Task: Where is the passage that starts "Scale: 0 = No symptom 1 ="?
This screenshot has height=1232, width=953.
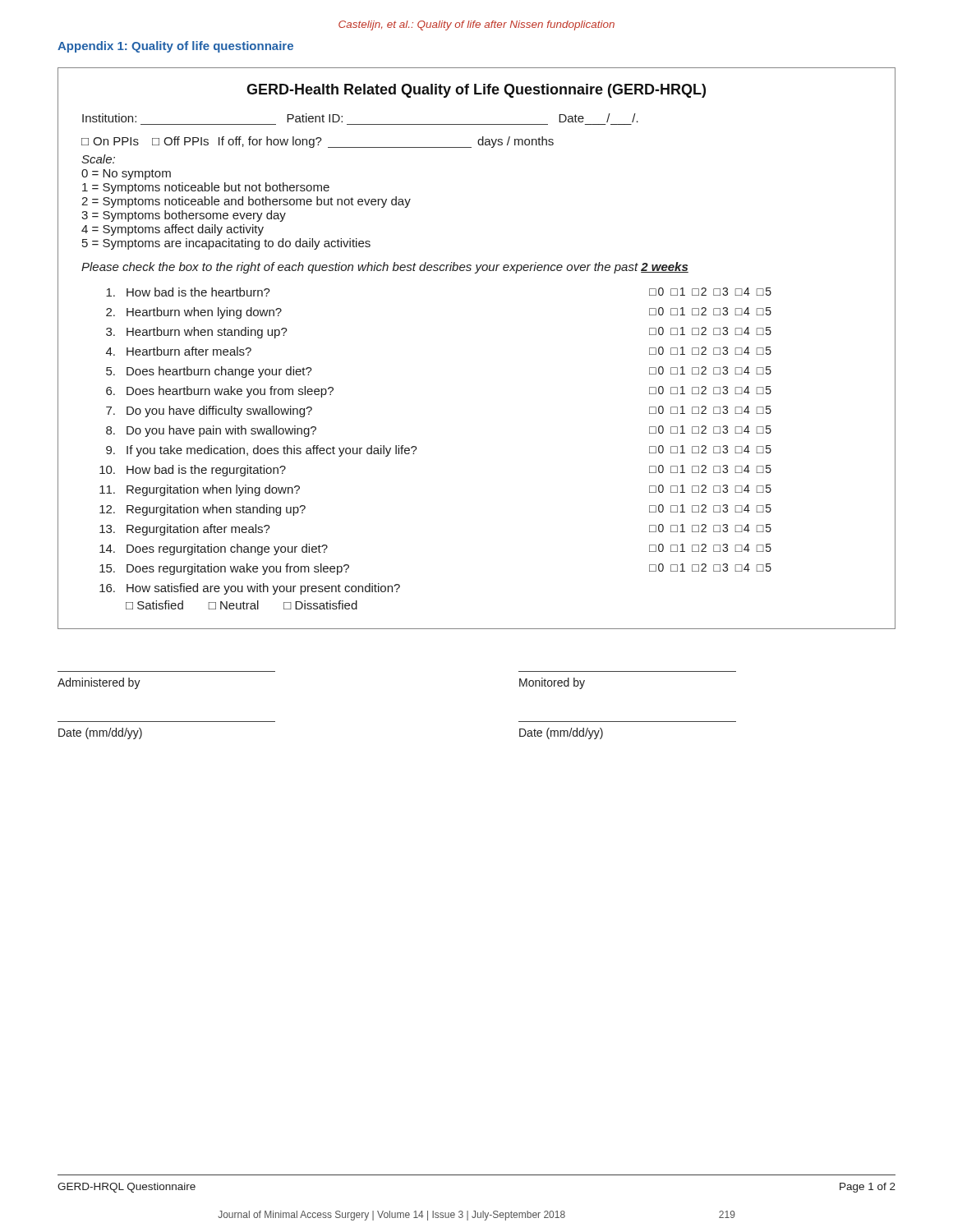Action: 98,159
